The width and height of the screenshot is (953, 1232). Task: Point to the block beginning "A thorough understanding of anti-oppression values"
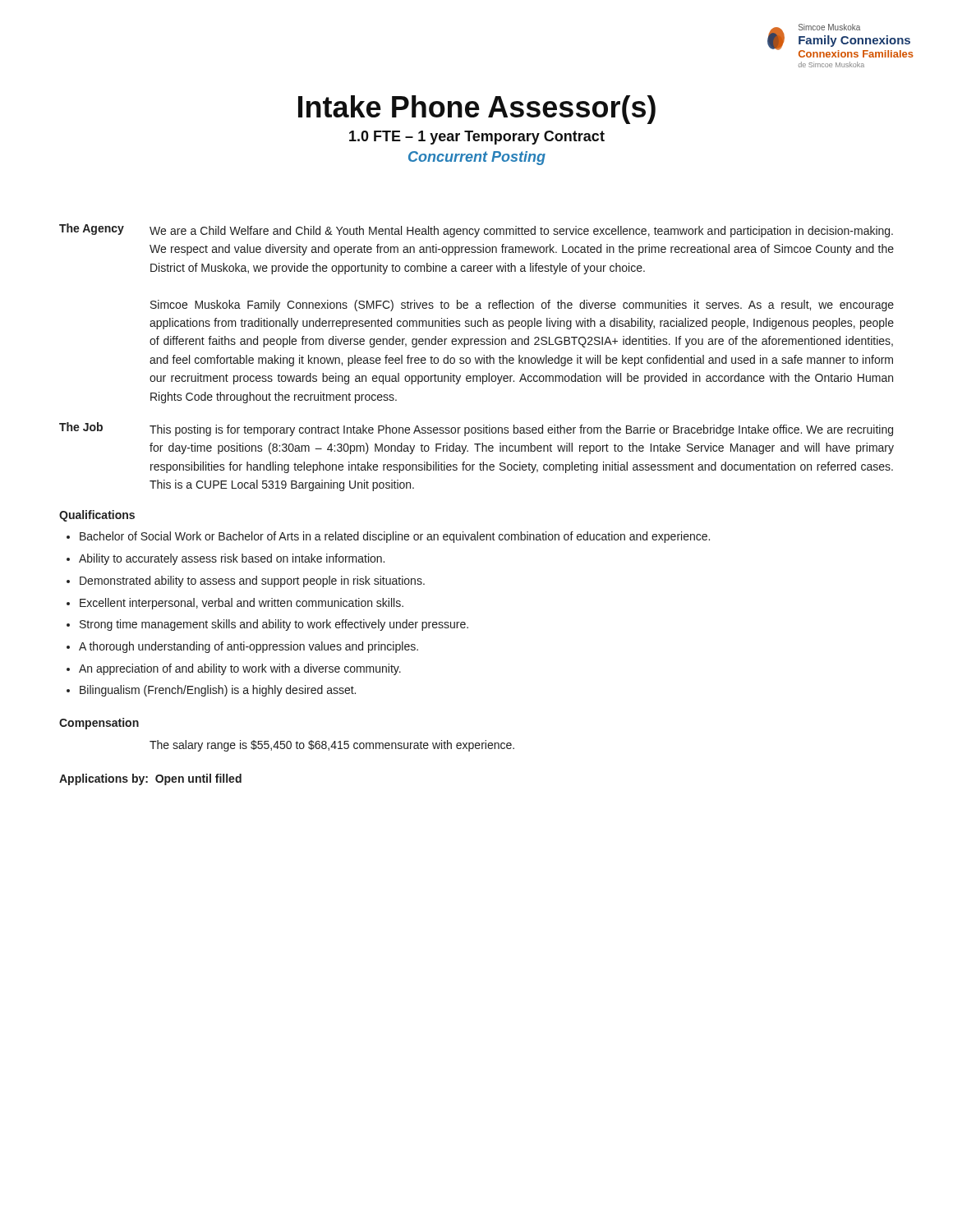pos(249,646)
